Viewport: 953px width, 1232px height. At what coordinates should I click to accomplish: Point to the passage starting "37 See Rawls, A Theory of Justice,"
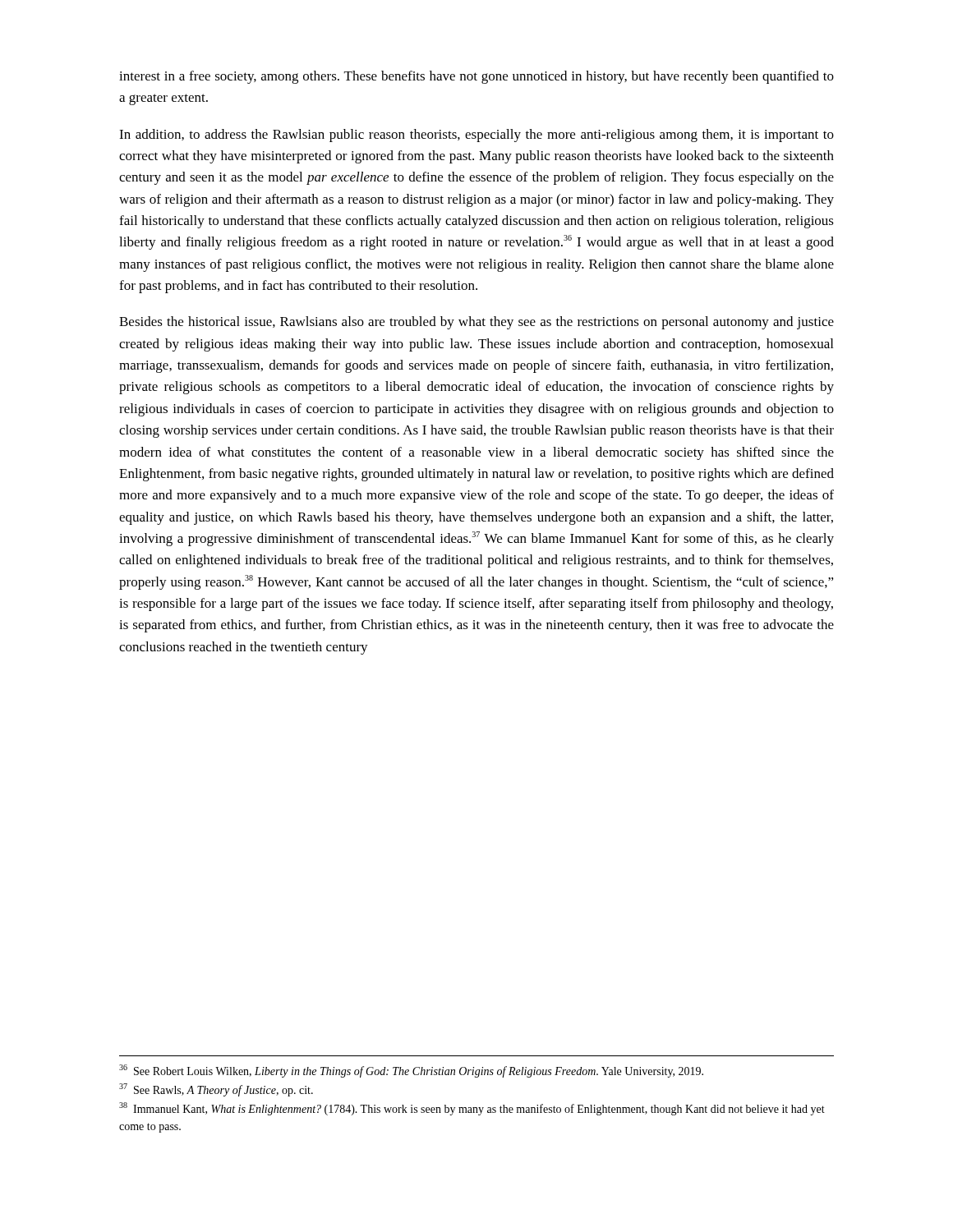coord(216,1089)
